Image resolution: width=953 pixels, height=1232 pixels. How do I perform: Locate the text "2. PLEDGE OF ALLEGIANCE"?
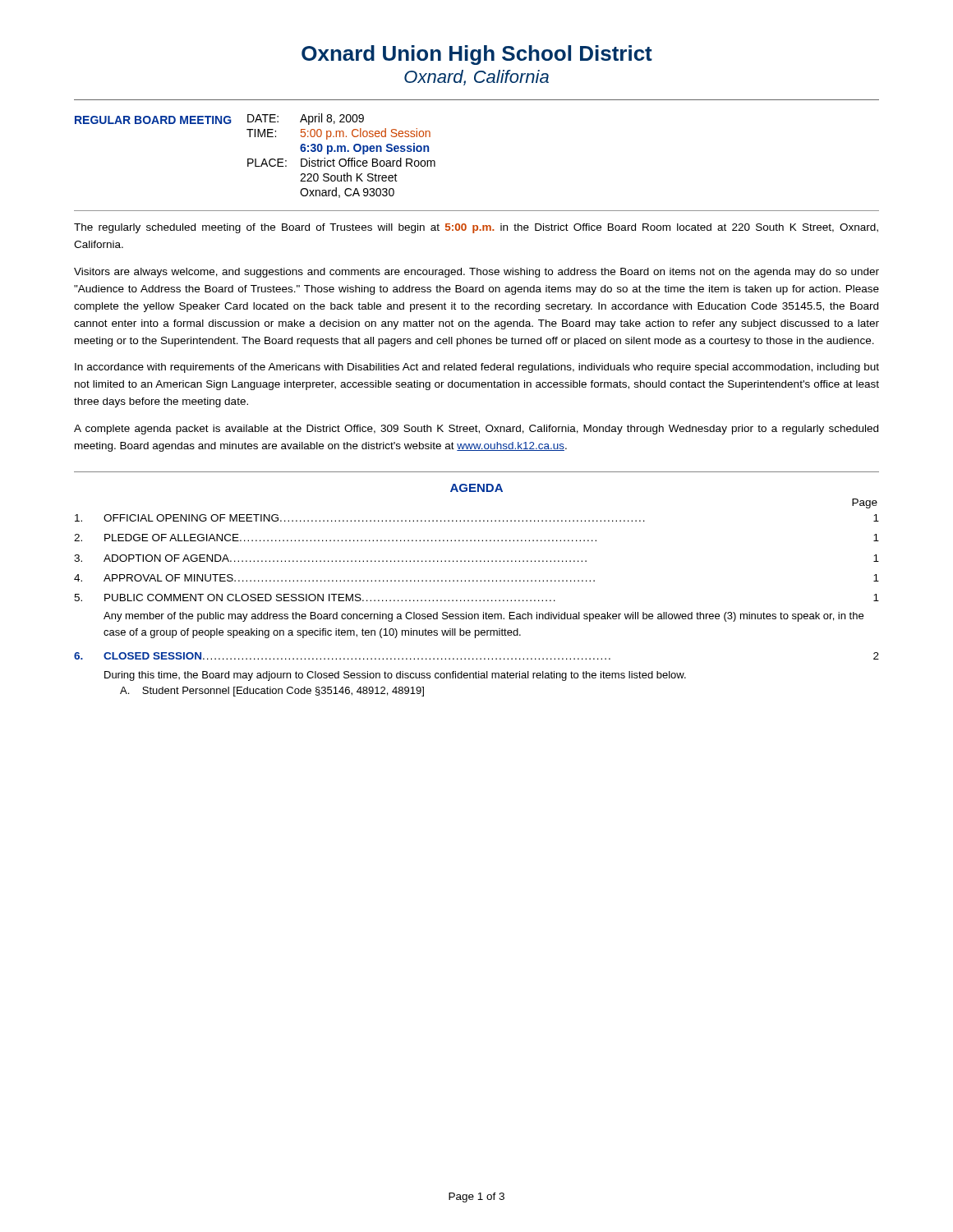click(x=476, y=538)
